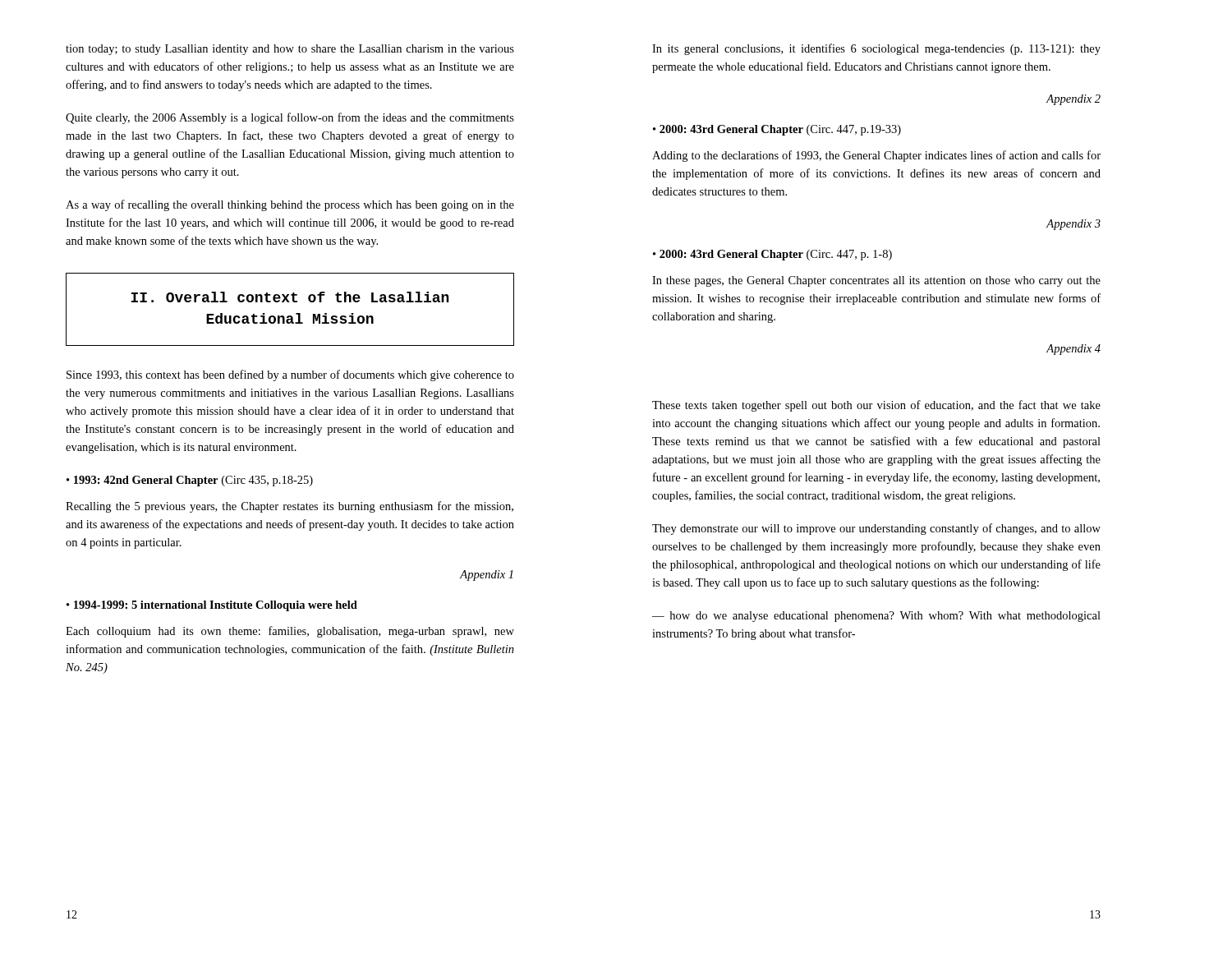Select the block starting "These texts taken"

coord(876,450)
